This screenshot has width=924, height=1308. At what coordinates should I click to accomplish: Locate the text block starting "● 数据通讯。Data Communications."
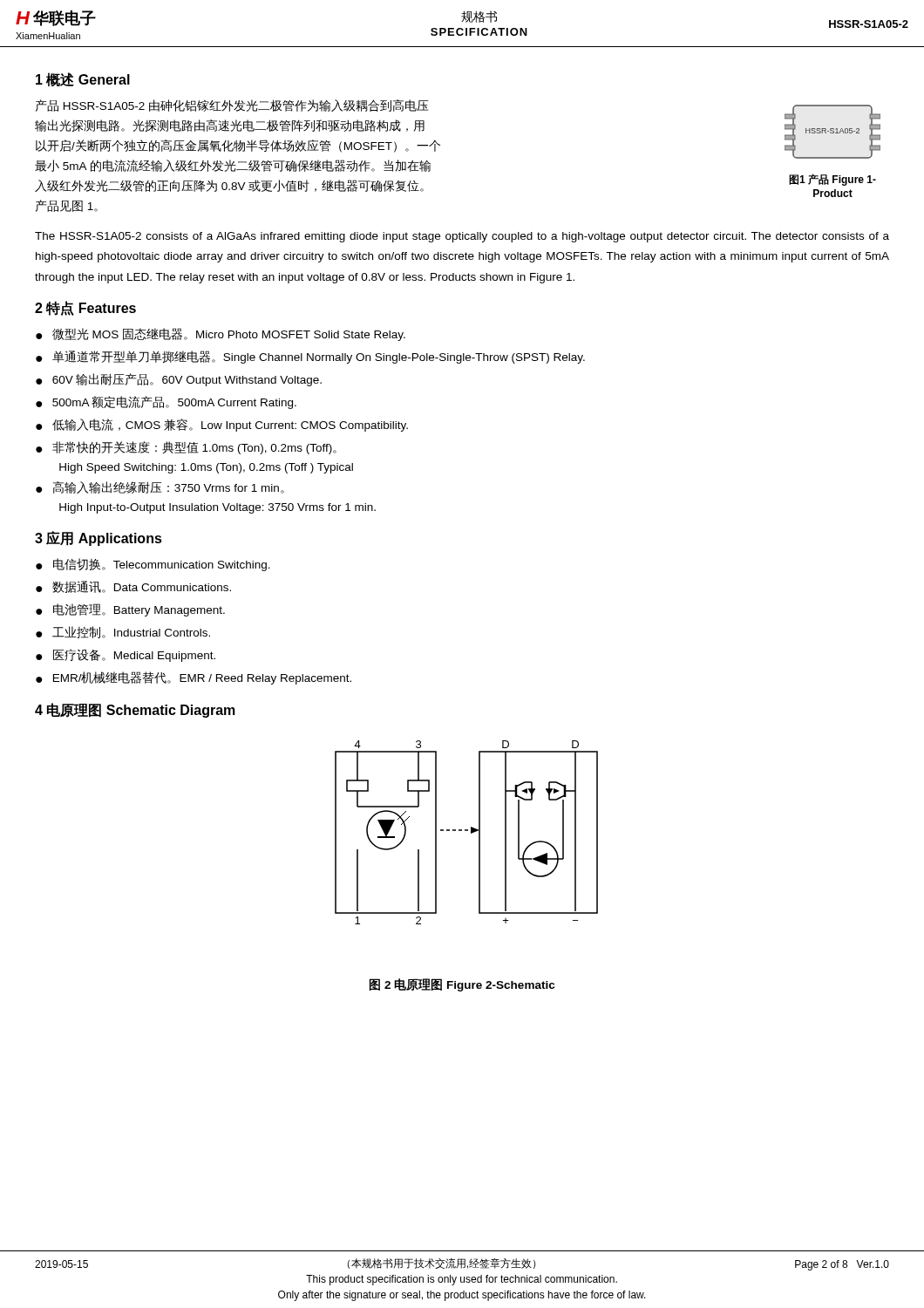133,587
